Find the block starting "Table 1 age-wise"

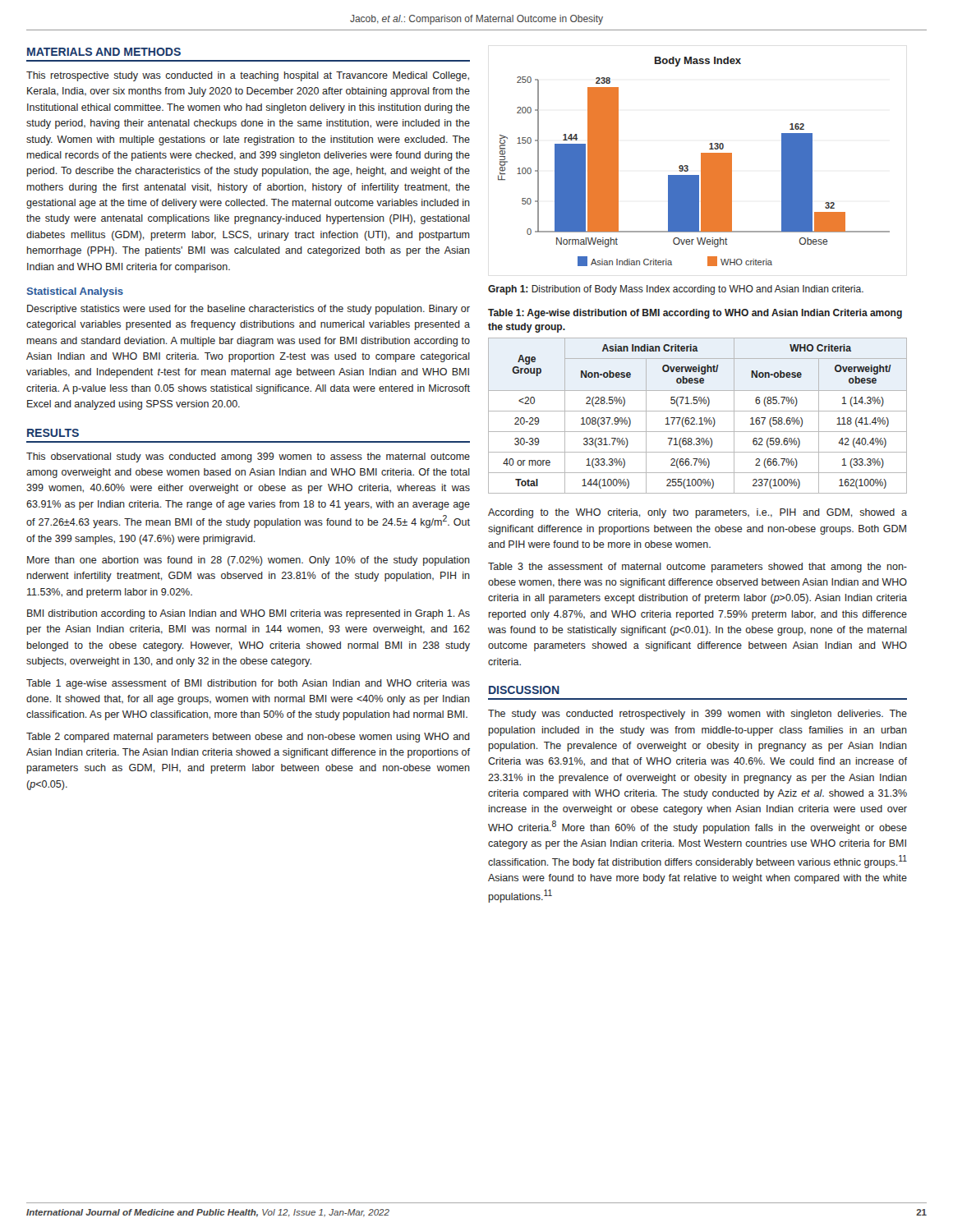pyautogui.click(x=248, y=699)
